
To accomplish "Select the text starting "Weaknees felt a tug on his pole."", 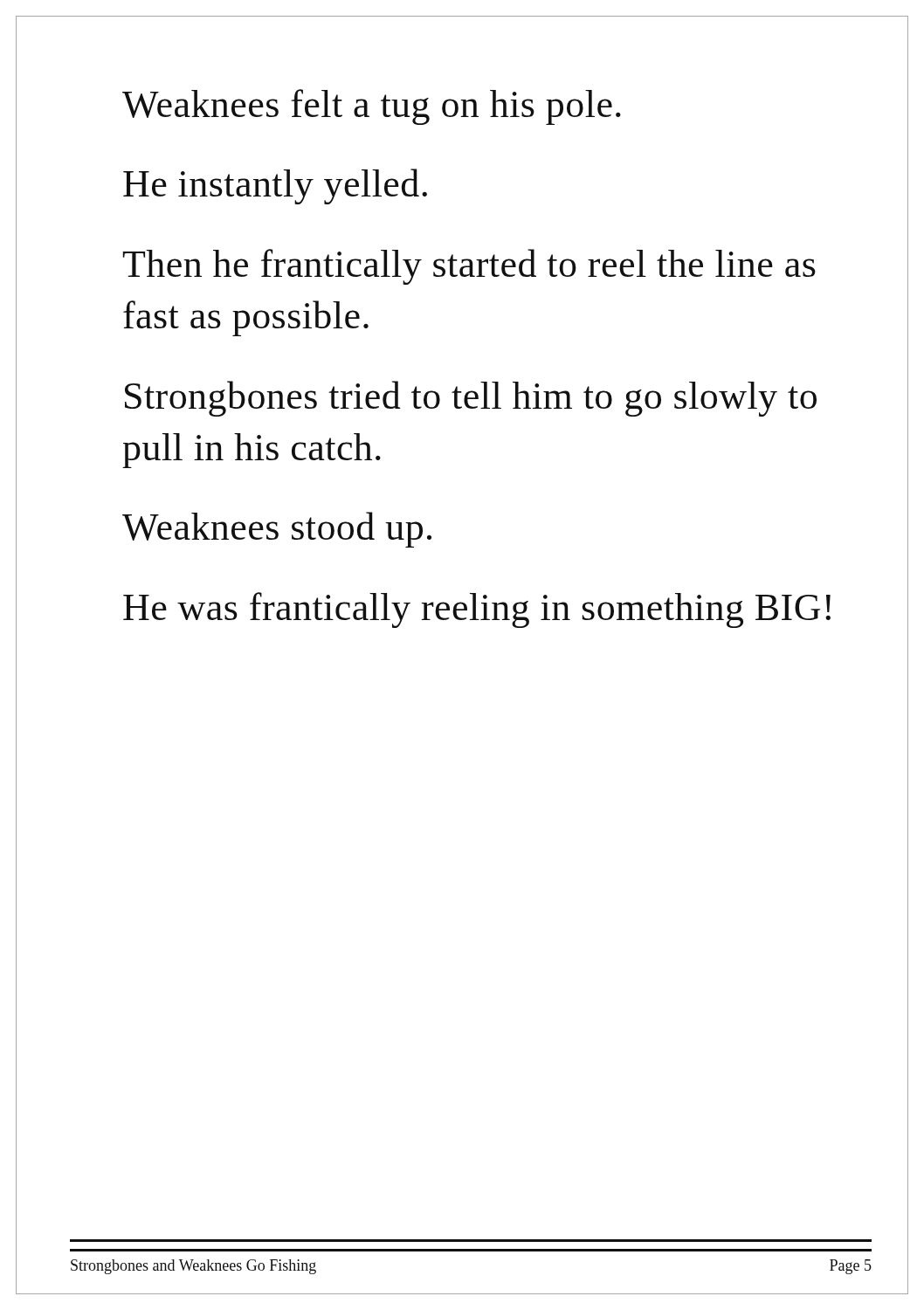I will click(x=373, y=104).
